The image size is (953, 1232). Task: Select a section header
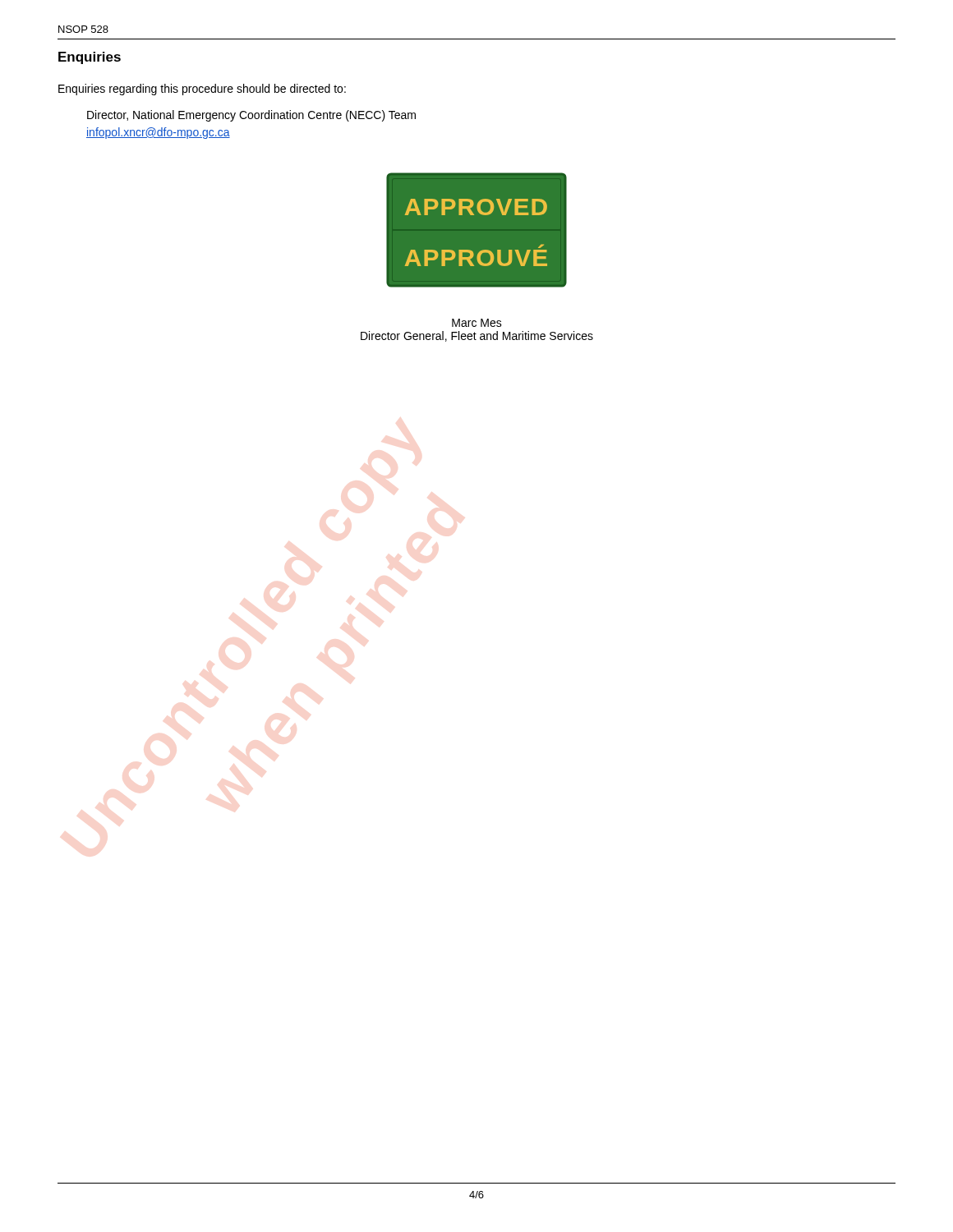click(89, 57)
